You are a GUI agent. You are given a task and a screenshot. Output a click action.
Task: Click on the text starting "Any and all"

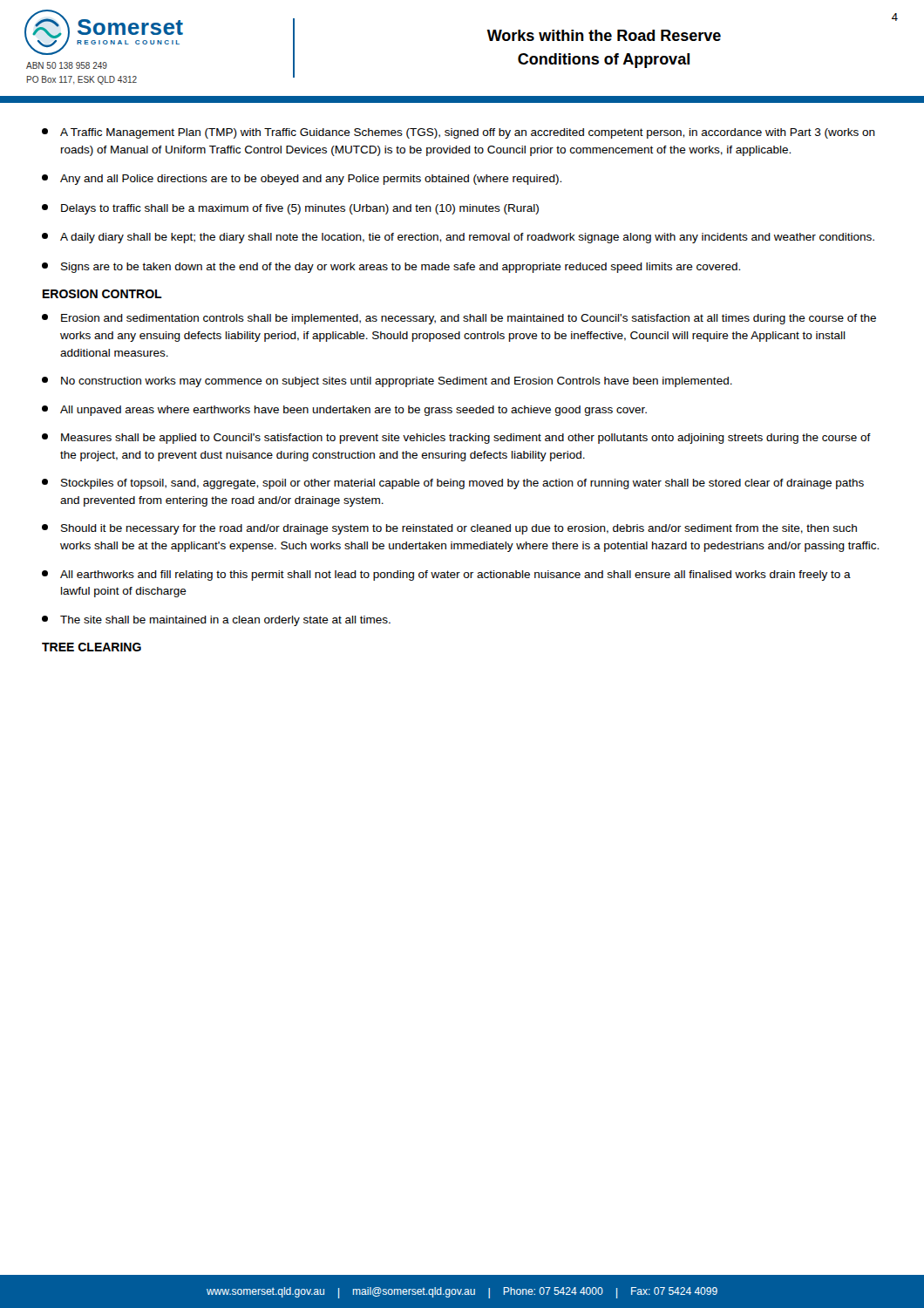pos(302,179)
